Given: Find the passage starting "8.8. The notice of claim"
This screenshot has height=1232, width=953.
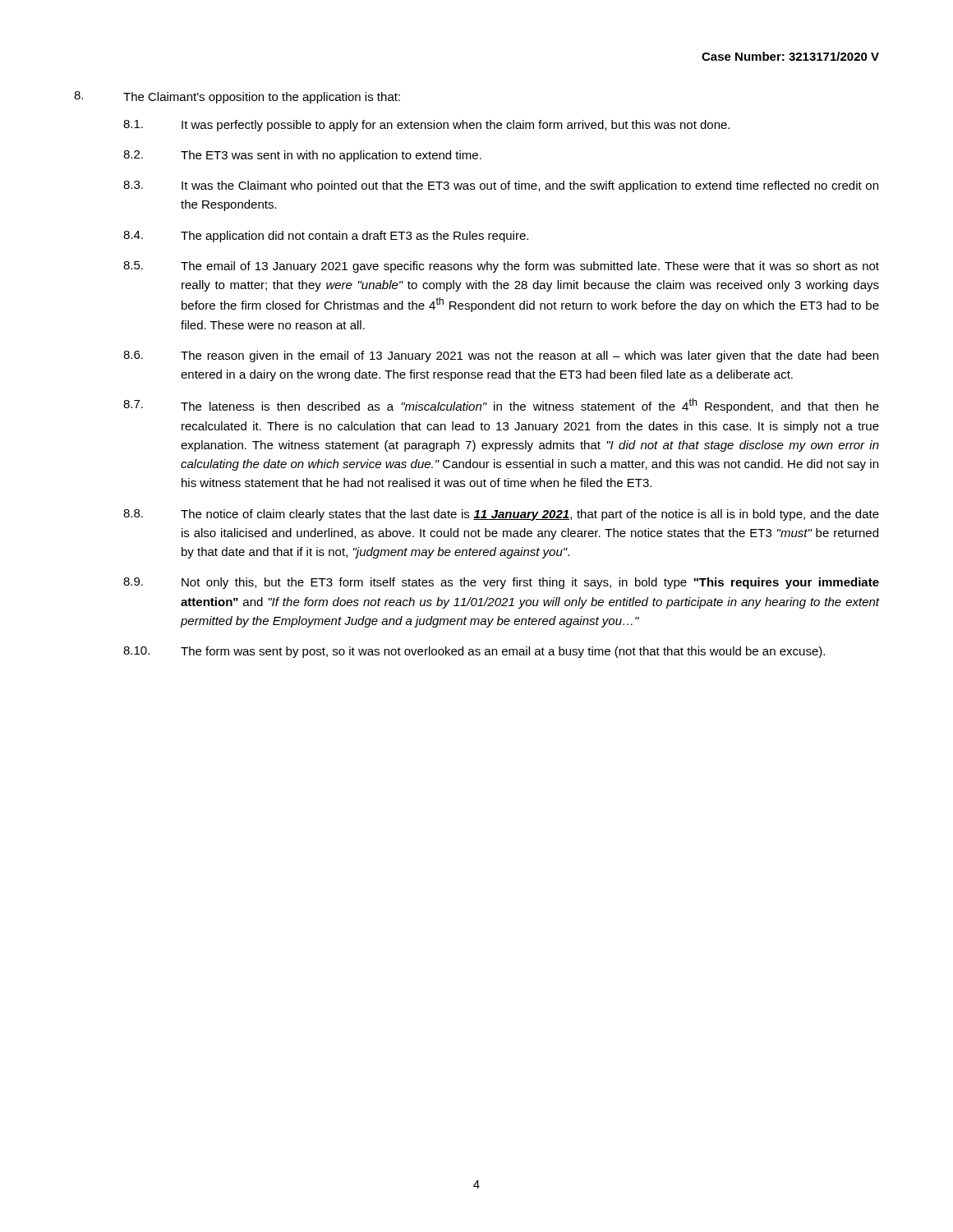Looking at the screenshot, I should 501,533.
